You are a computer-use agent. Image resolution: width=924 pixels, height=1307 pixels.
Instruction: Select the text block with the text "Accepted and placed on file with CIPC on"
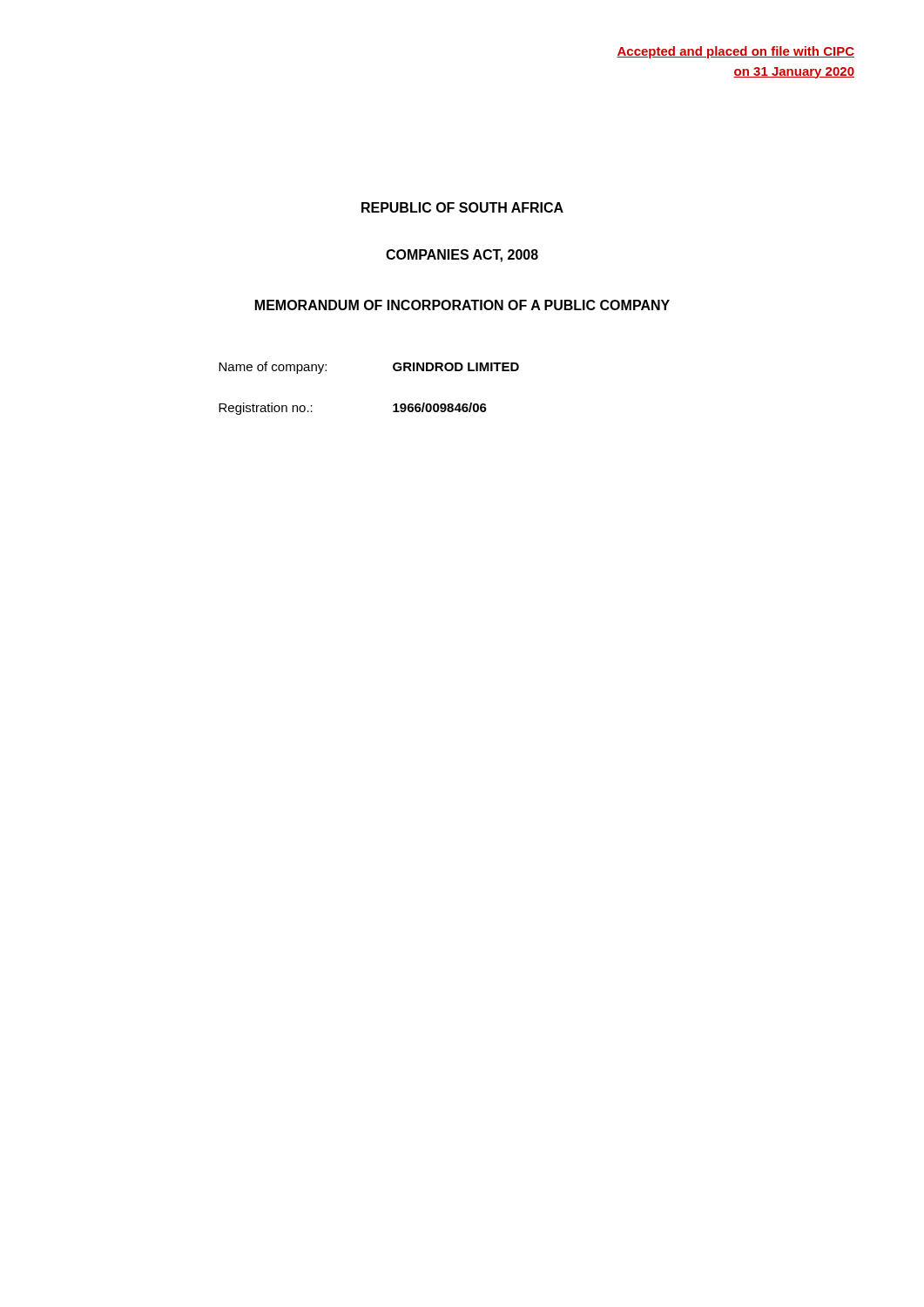736,61
